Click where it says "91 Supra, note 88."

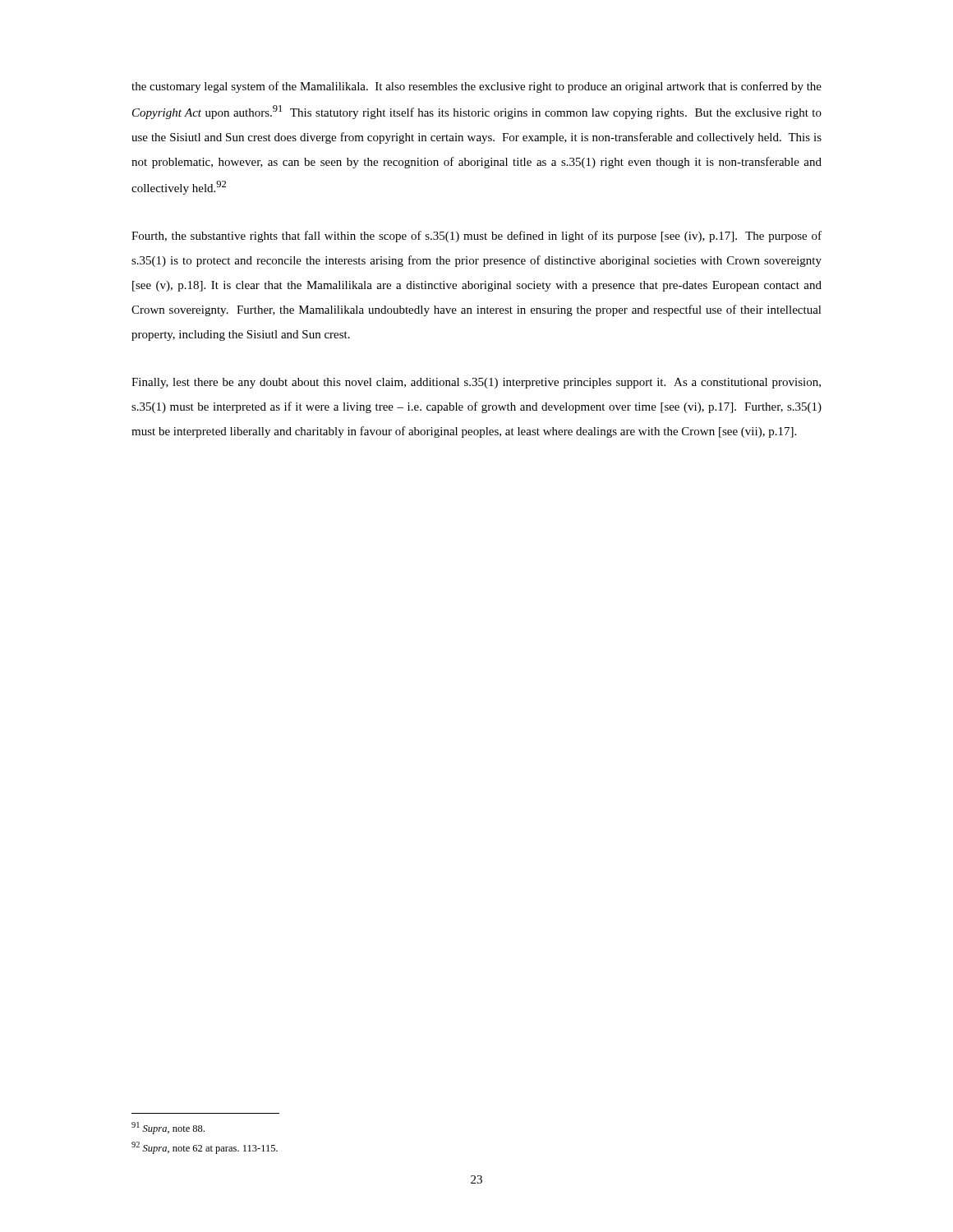pos(168,1128)
